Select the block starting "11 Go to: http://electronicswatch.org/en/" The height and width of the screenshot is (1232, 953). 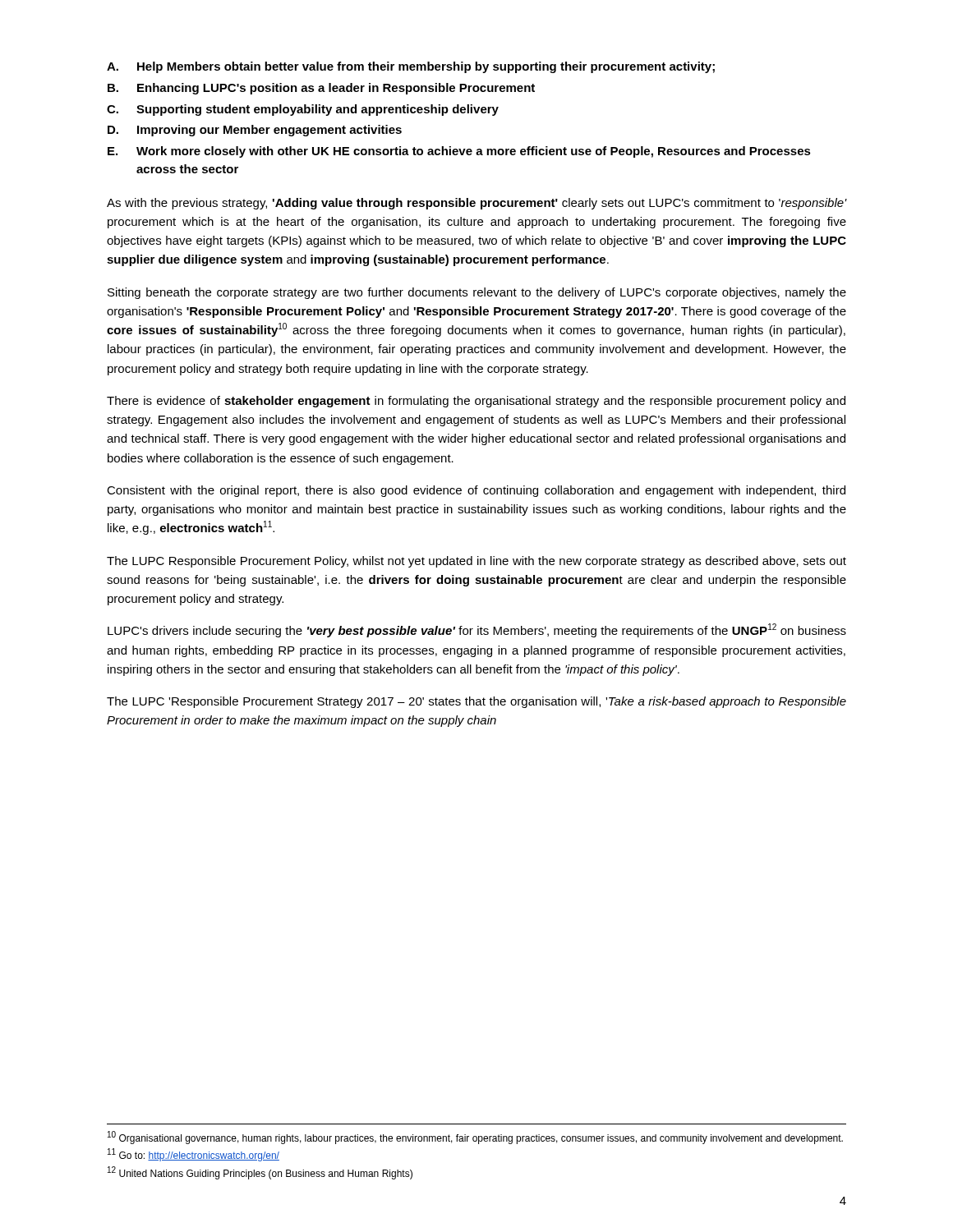[x=193, y=1155]
